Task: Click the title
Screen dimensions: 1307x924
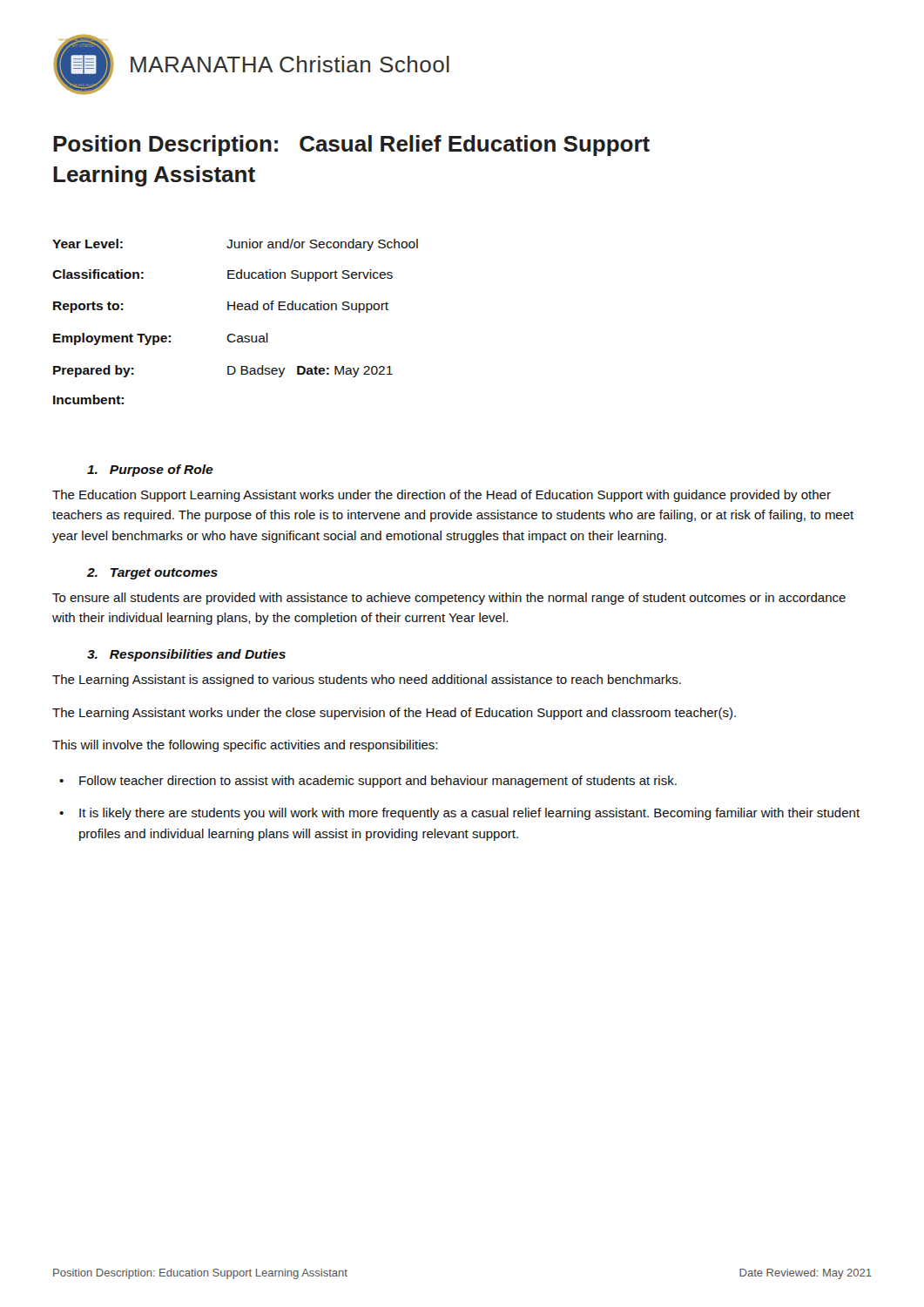Action: 462,160
